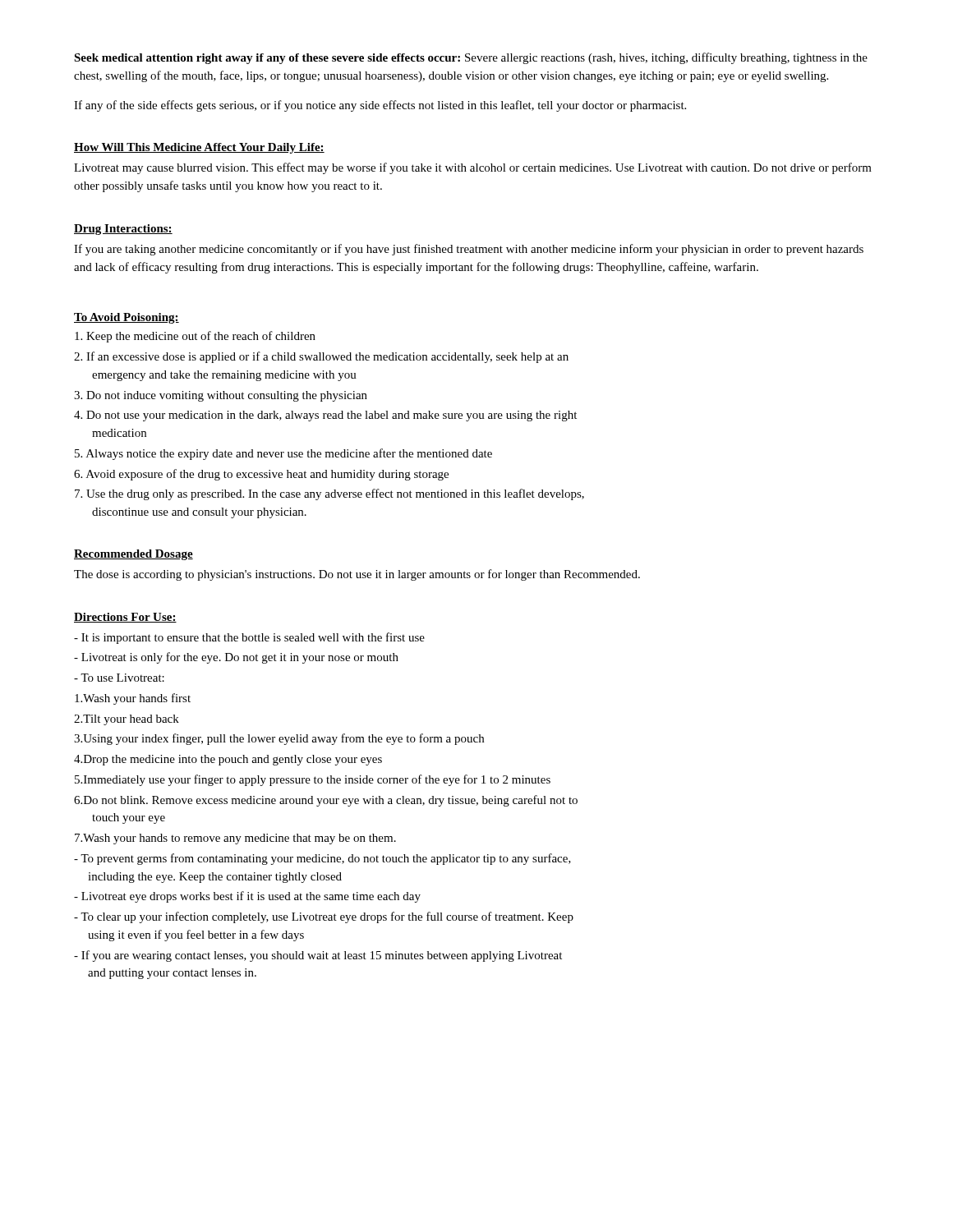Find the text block starting "6.Do not blink. Remove"

[x=326, y=810]
